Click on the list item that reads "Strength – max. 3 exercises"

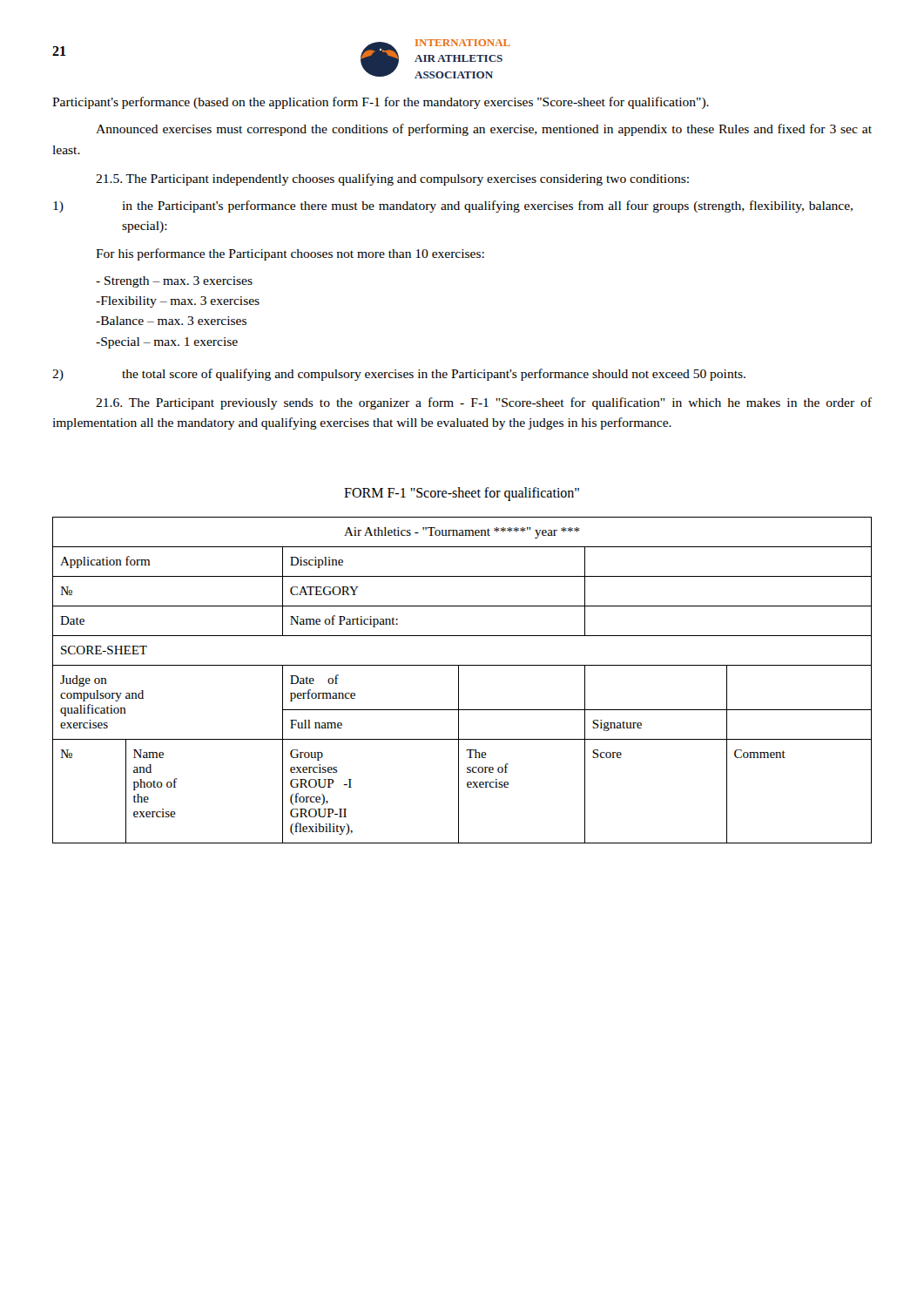(174, 280)
